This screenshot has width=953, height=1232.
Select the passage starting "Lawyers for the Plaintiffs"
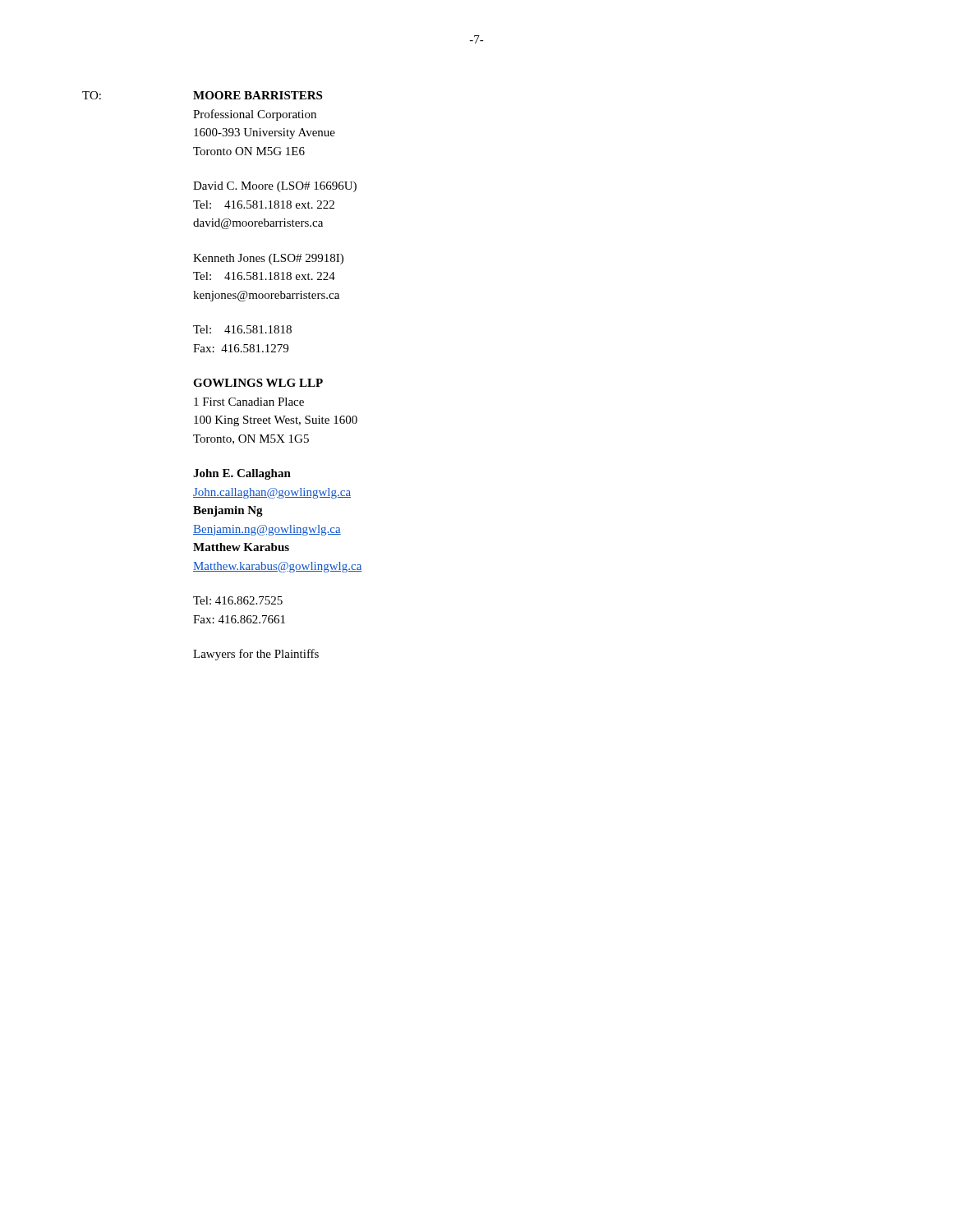point(256,654)
